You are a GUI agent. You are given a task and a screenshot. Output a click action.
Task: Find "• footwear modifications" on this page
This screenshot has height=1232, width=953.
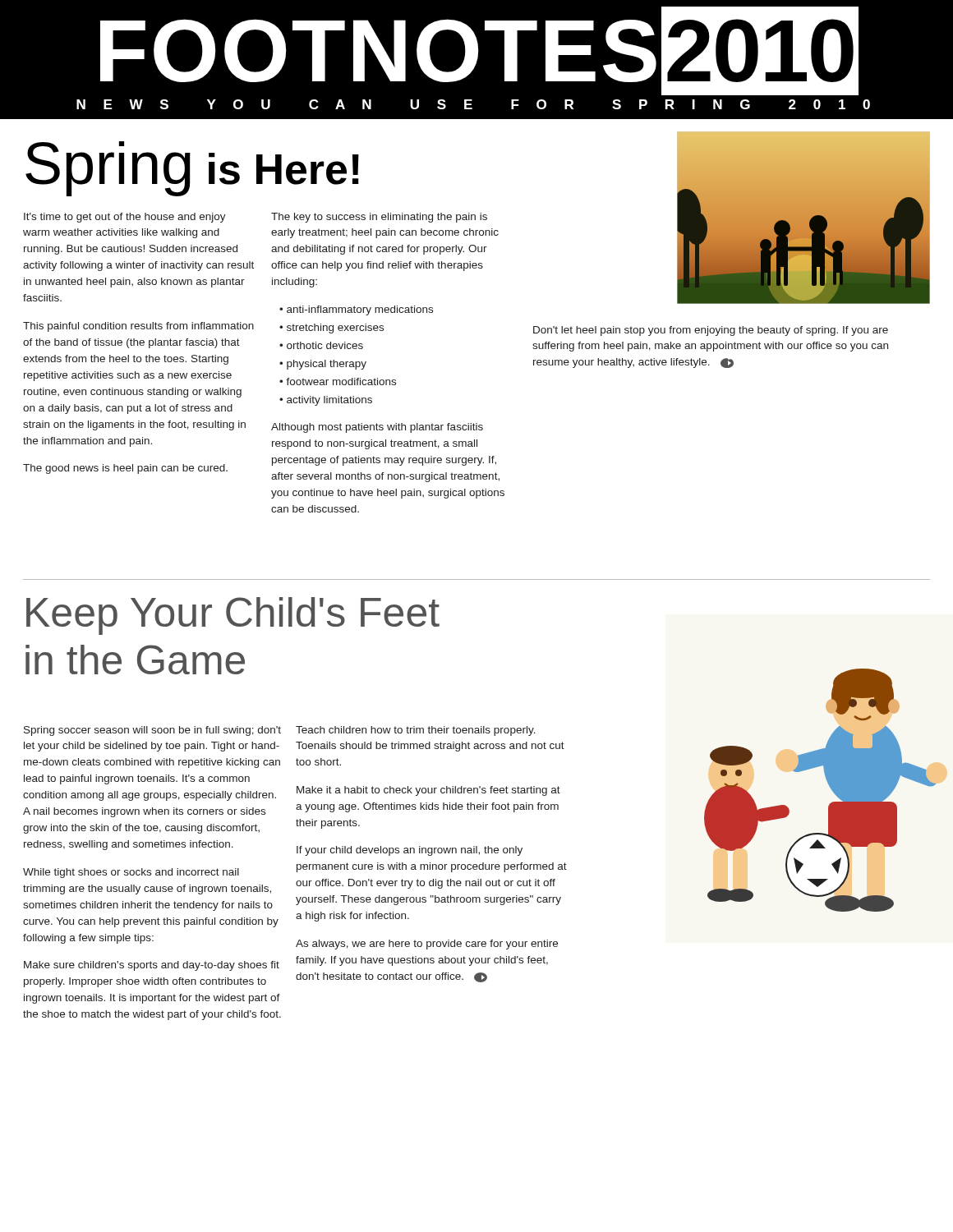pyautogui.click(x=338, y=381)
